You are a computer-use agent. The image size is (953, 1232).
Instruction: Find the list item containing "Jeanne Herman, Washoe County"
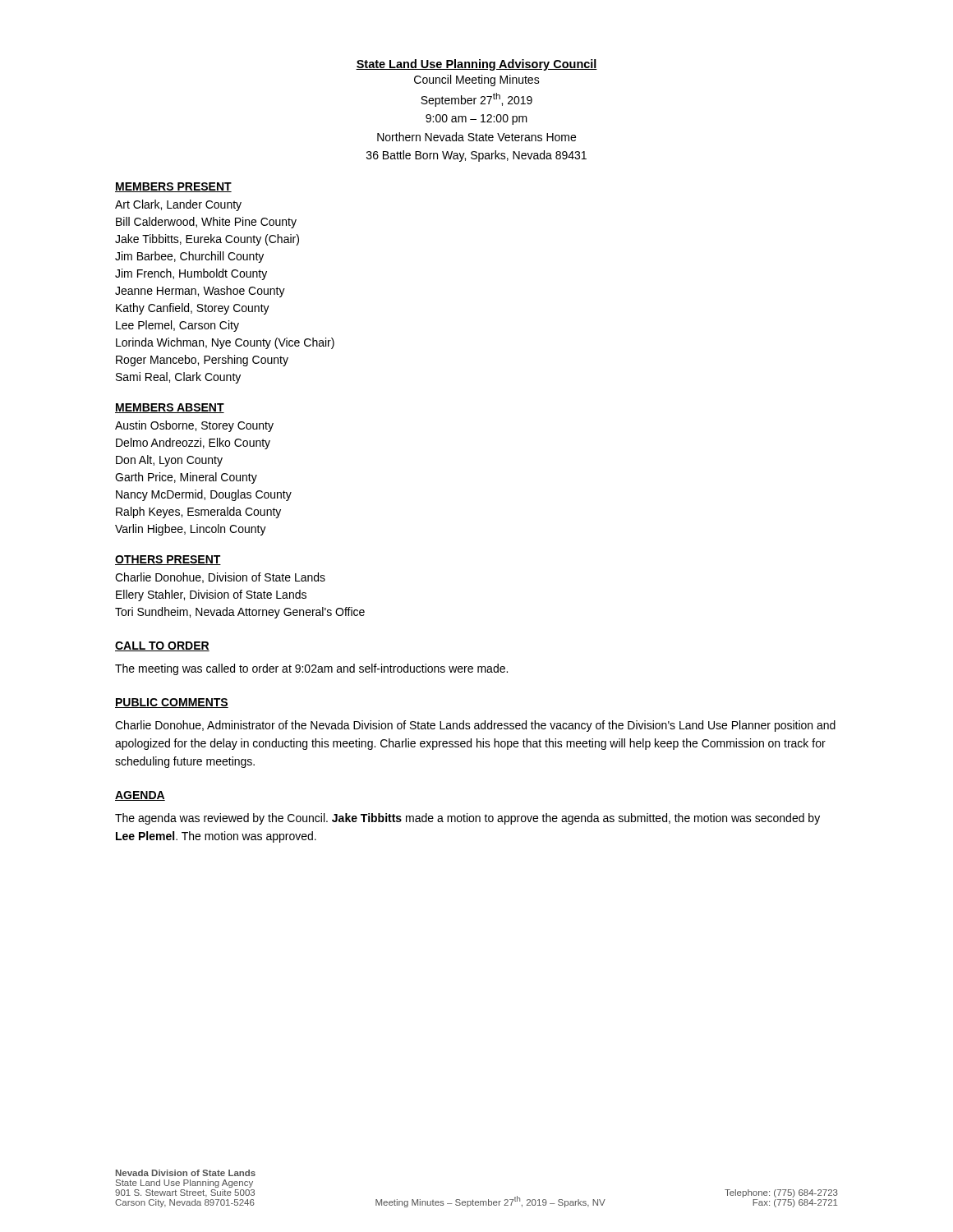click(200, 290)
